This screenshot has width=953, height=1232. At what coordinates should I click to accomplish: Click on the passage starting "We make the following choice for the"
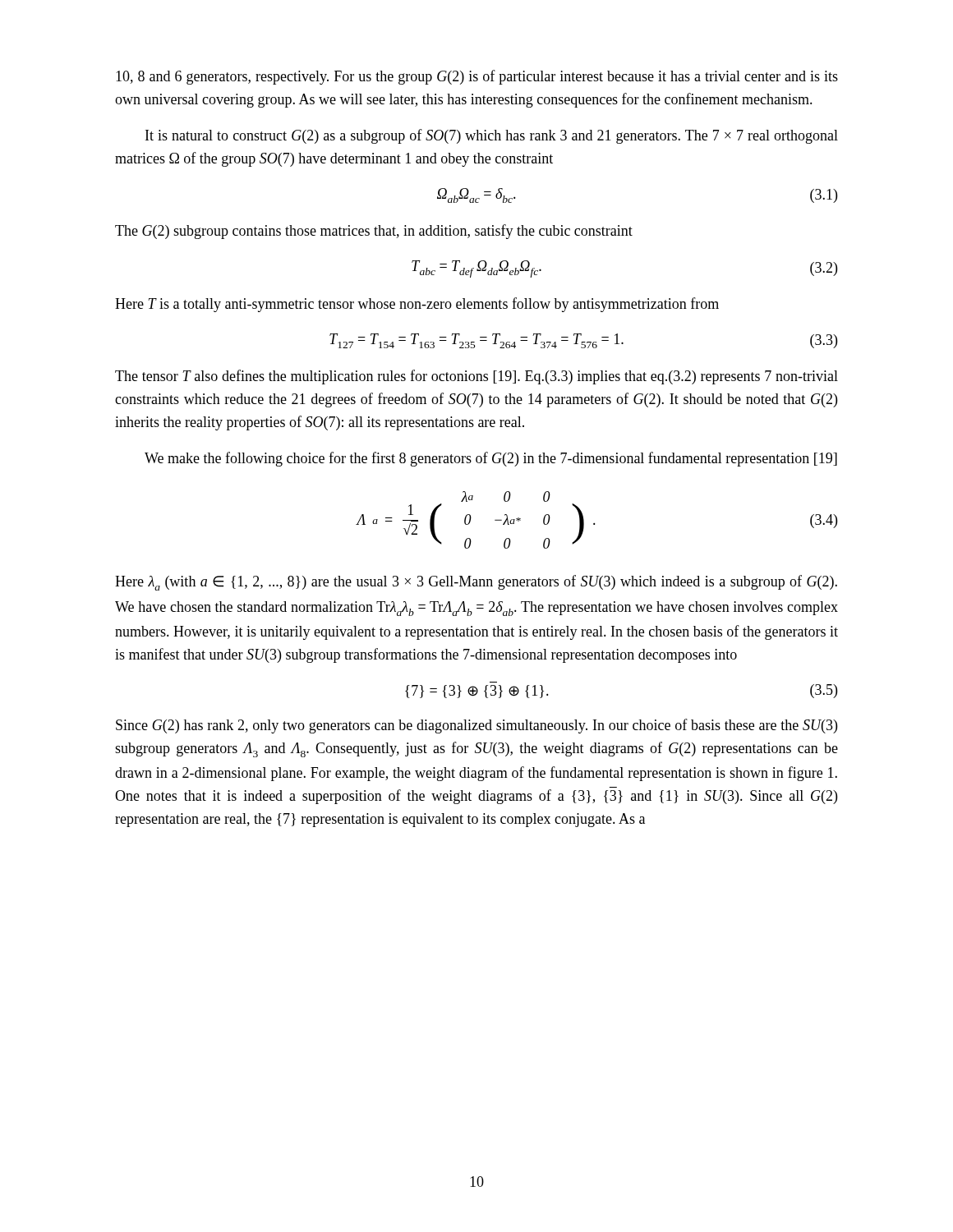491,458
